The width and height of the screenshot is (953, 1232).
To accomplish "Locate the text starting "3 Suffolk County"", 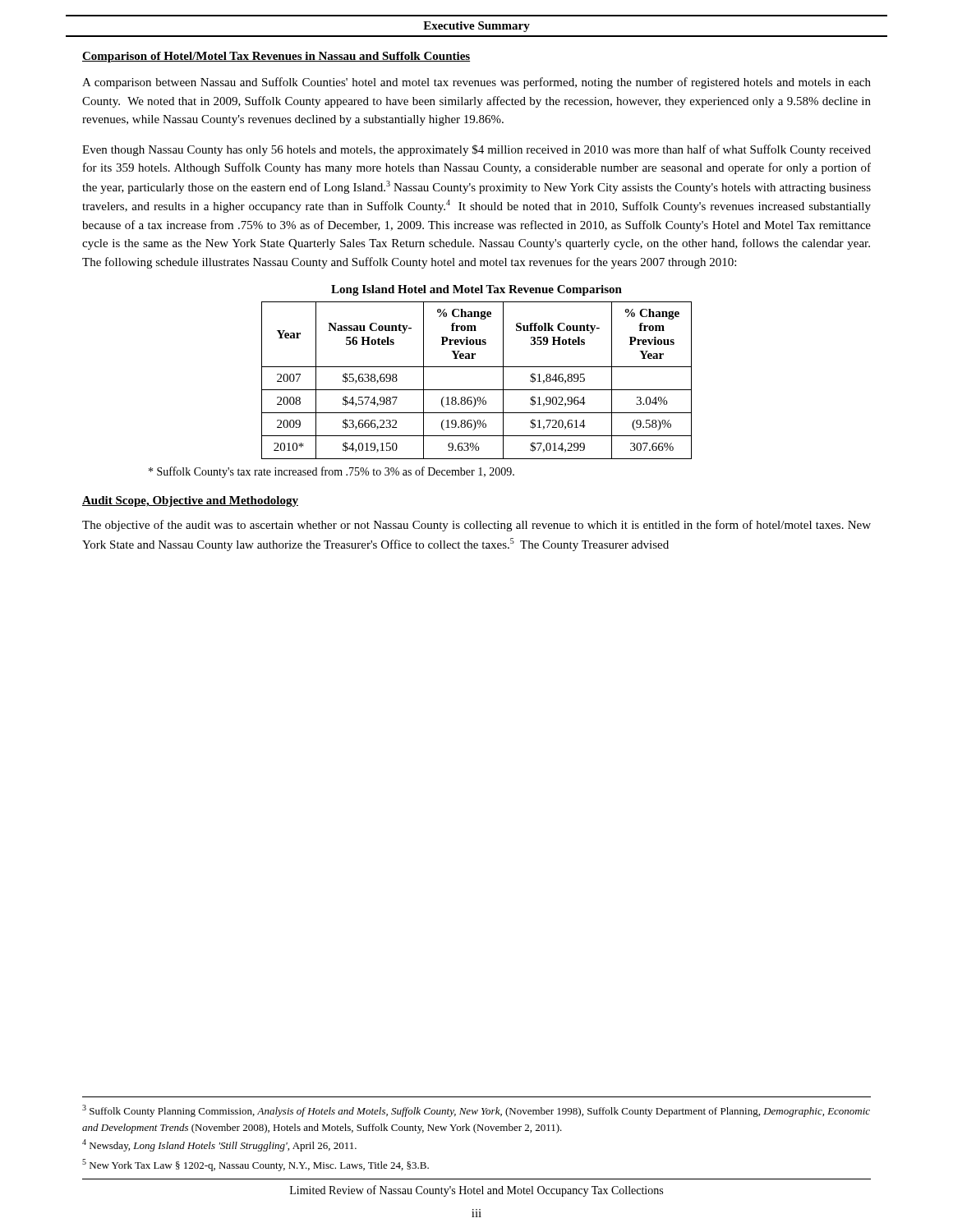I will click(x=476, y=1138).
